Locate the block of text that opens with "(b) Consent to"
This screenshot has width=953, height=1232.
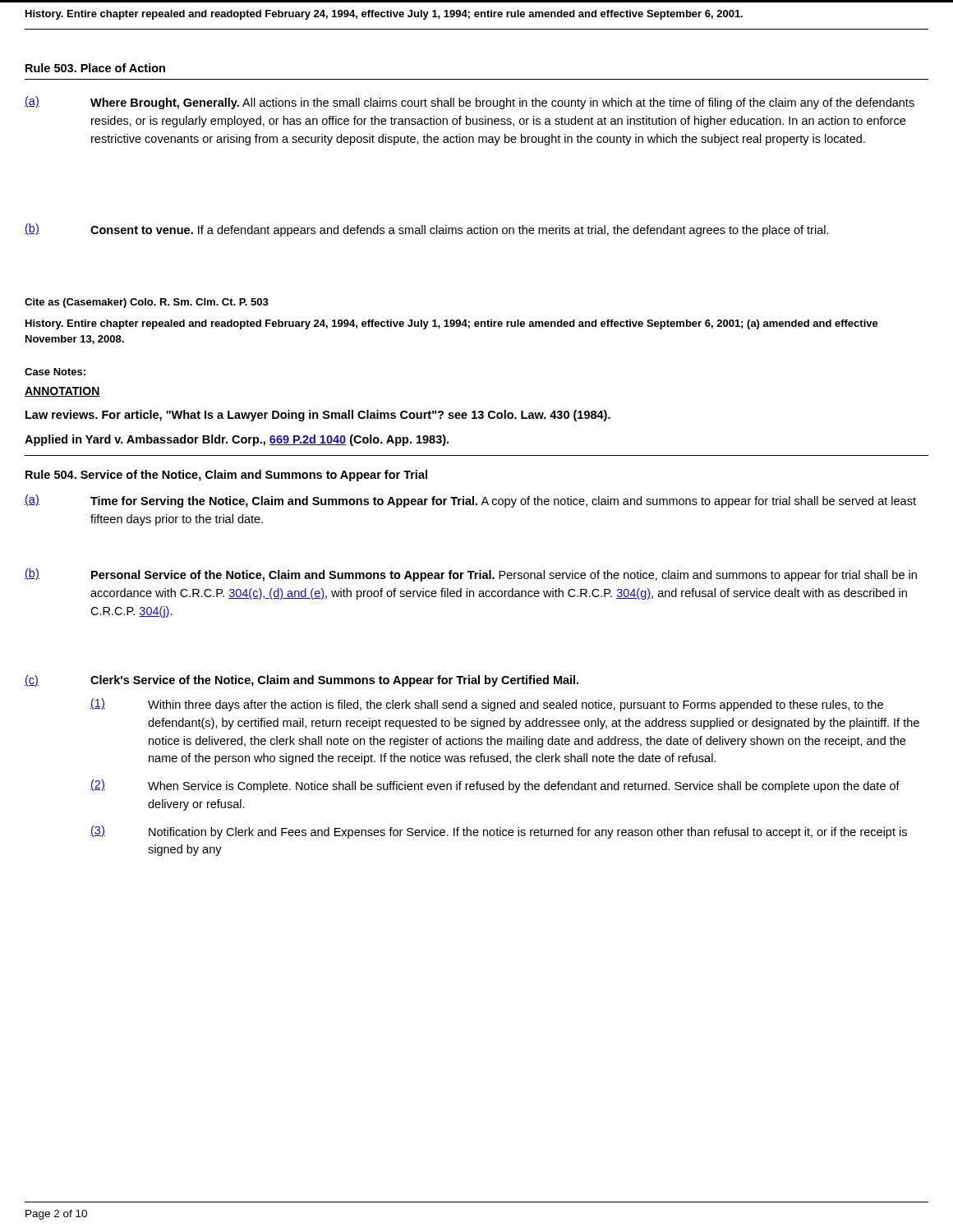476,231
